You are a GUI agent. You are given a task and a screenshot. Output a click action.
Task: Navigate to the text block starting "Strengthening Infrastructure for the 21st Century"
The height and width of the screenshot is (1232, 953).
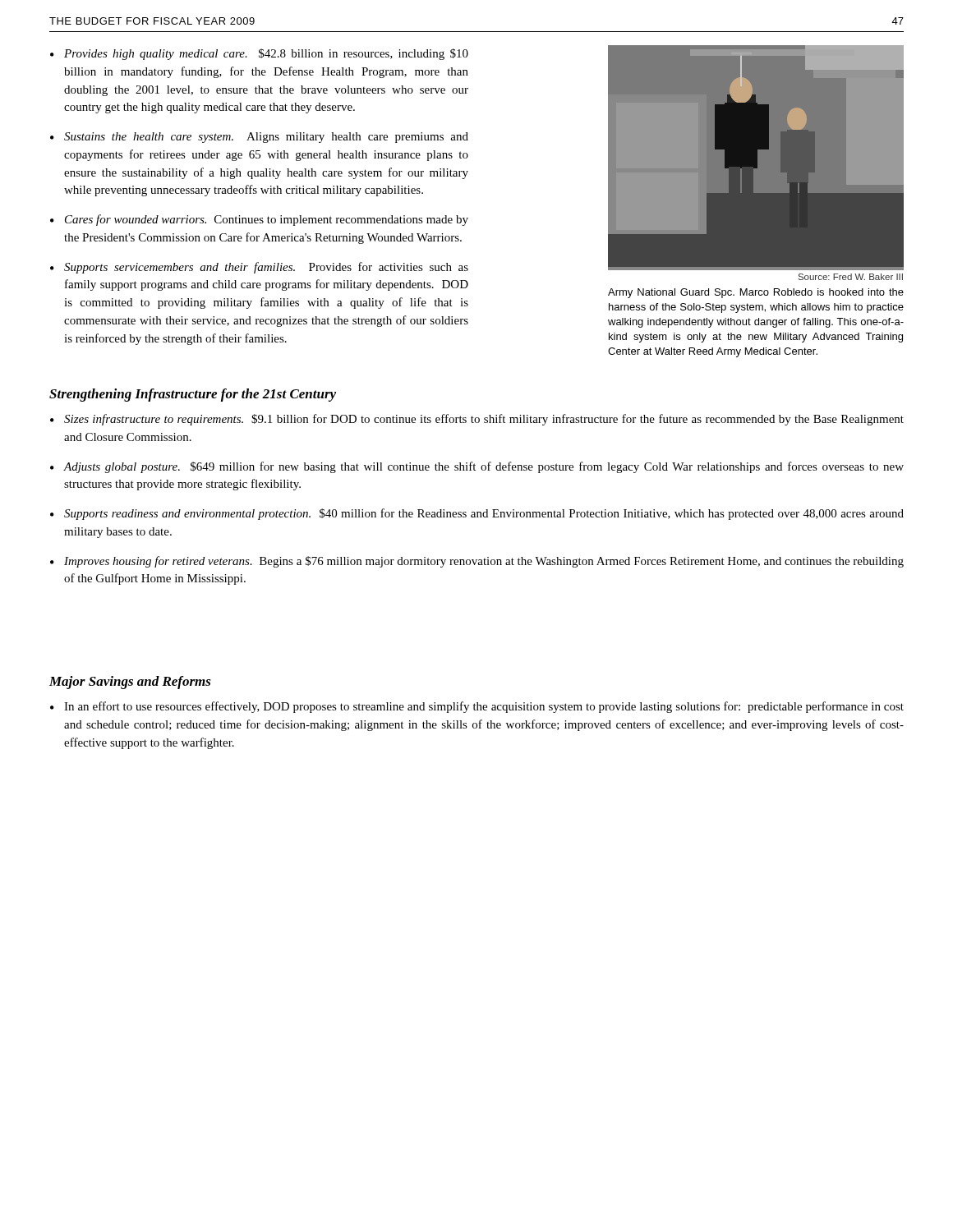tap(193, 394)
